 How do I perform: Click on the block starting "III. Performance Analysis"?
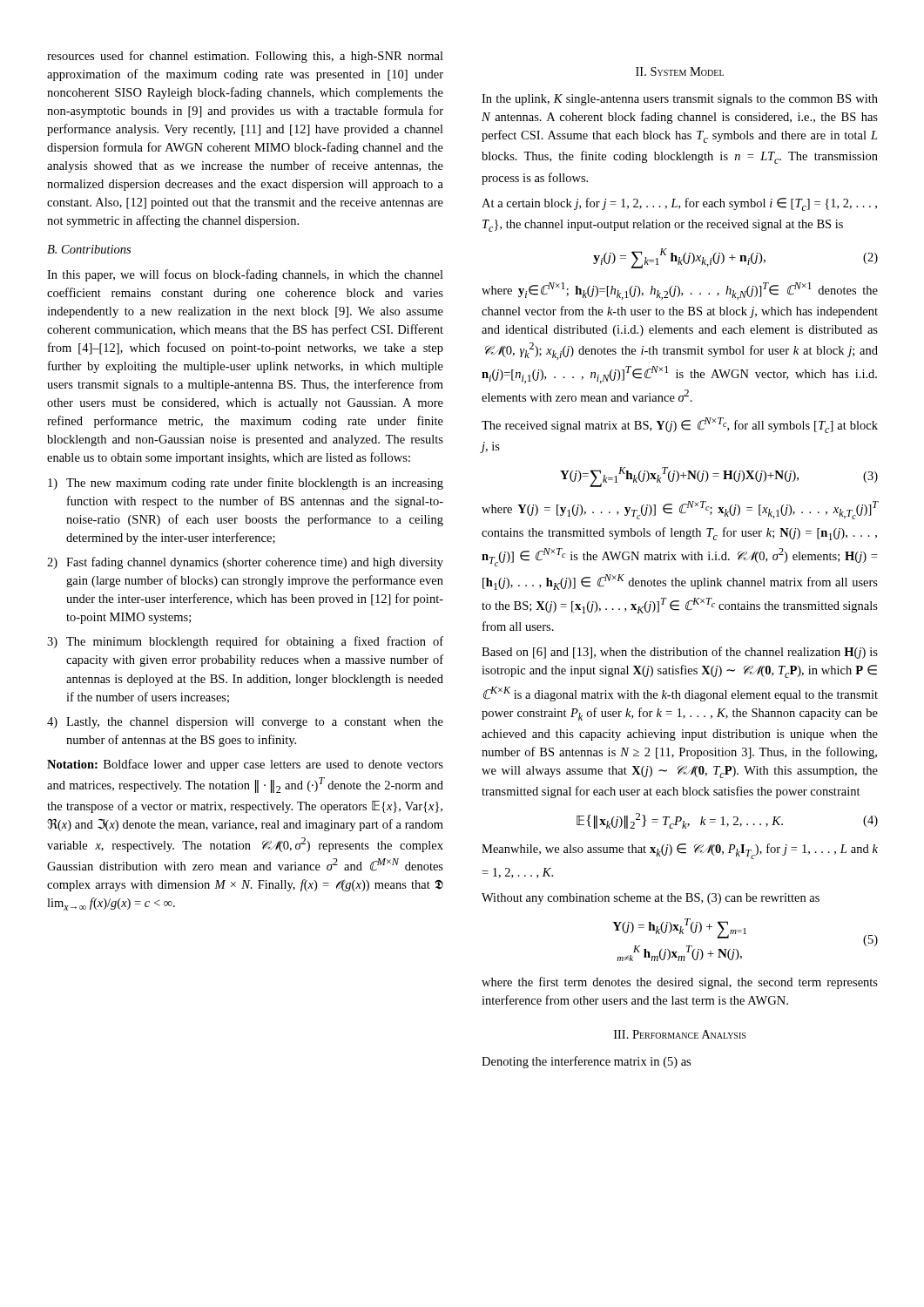[x=680, y=1034]
